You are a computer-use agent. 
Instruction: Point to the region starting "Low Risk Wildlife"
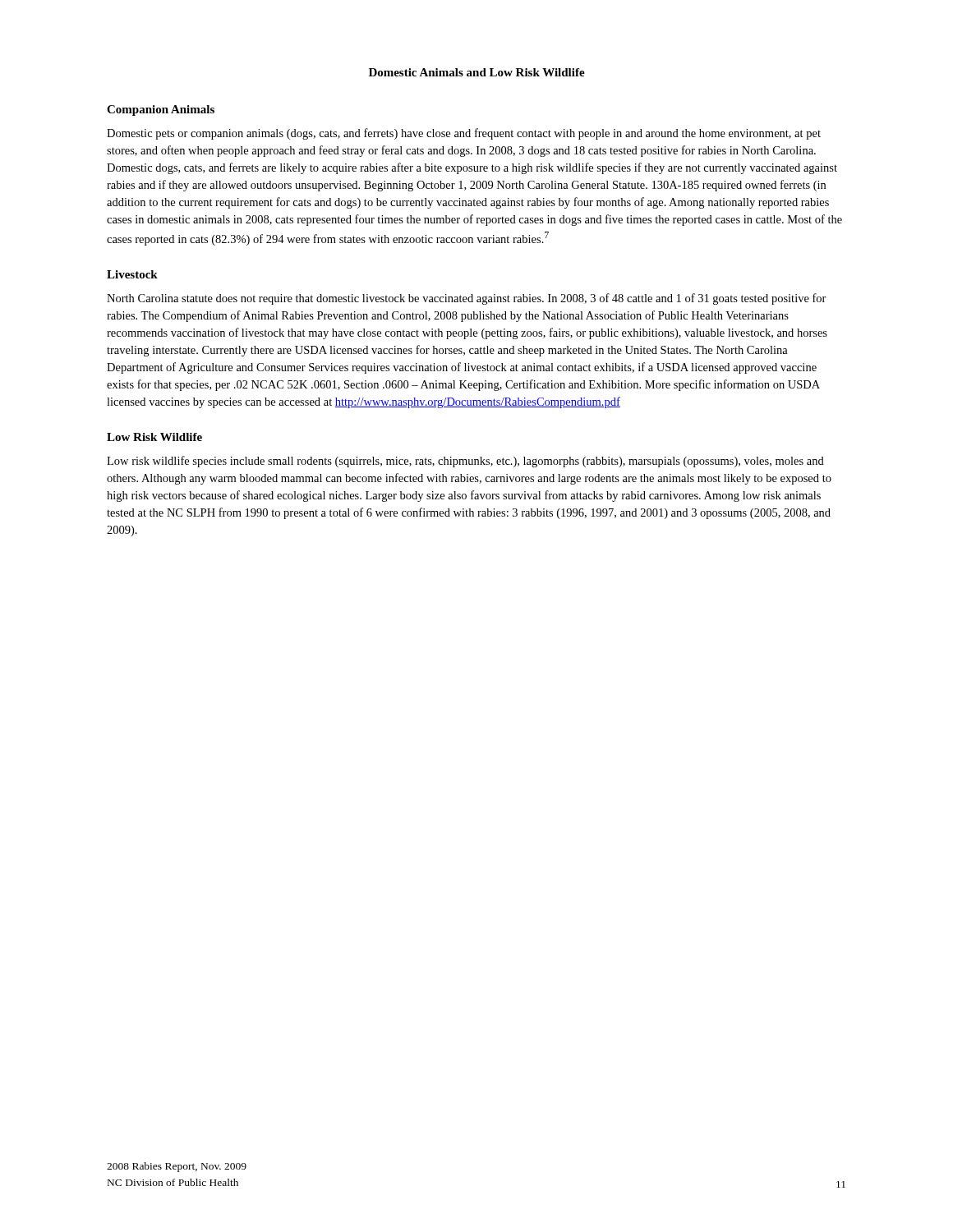tap(155, 437)
